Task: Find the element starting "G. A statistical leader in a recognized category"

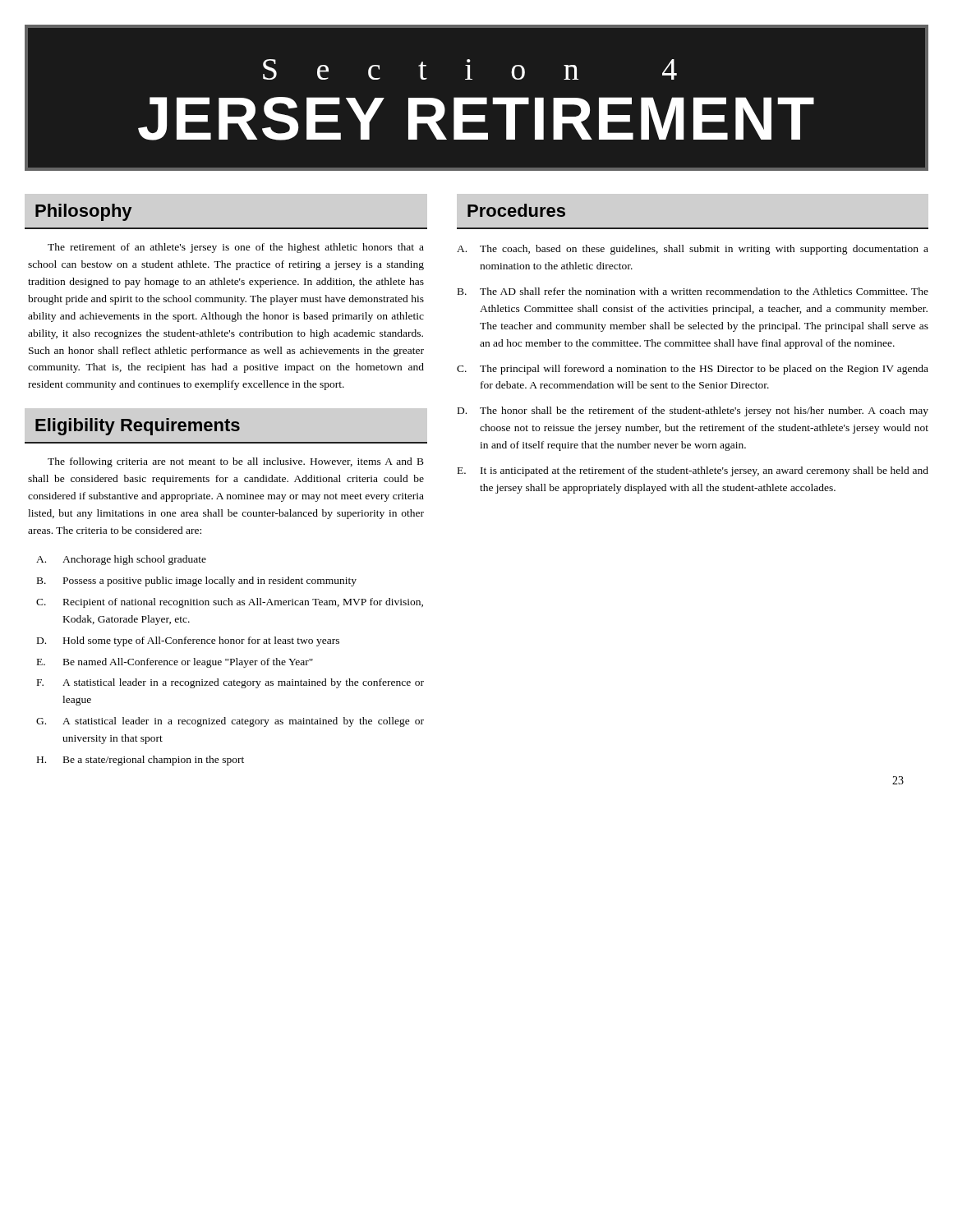Action: pos(226,730)
